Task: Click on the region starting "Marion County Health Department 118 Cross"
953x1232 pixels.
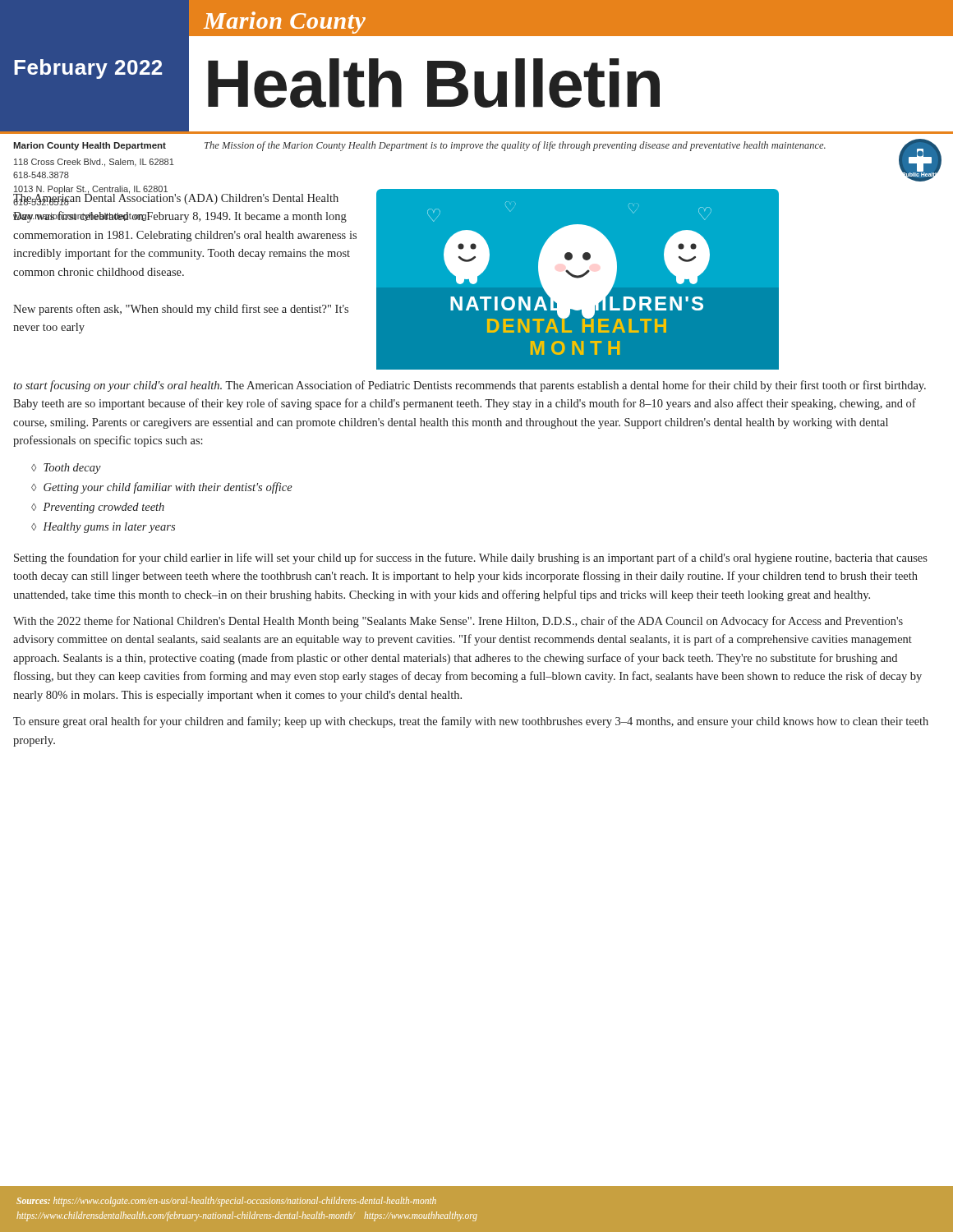Action: [x=99, y=181]
